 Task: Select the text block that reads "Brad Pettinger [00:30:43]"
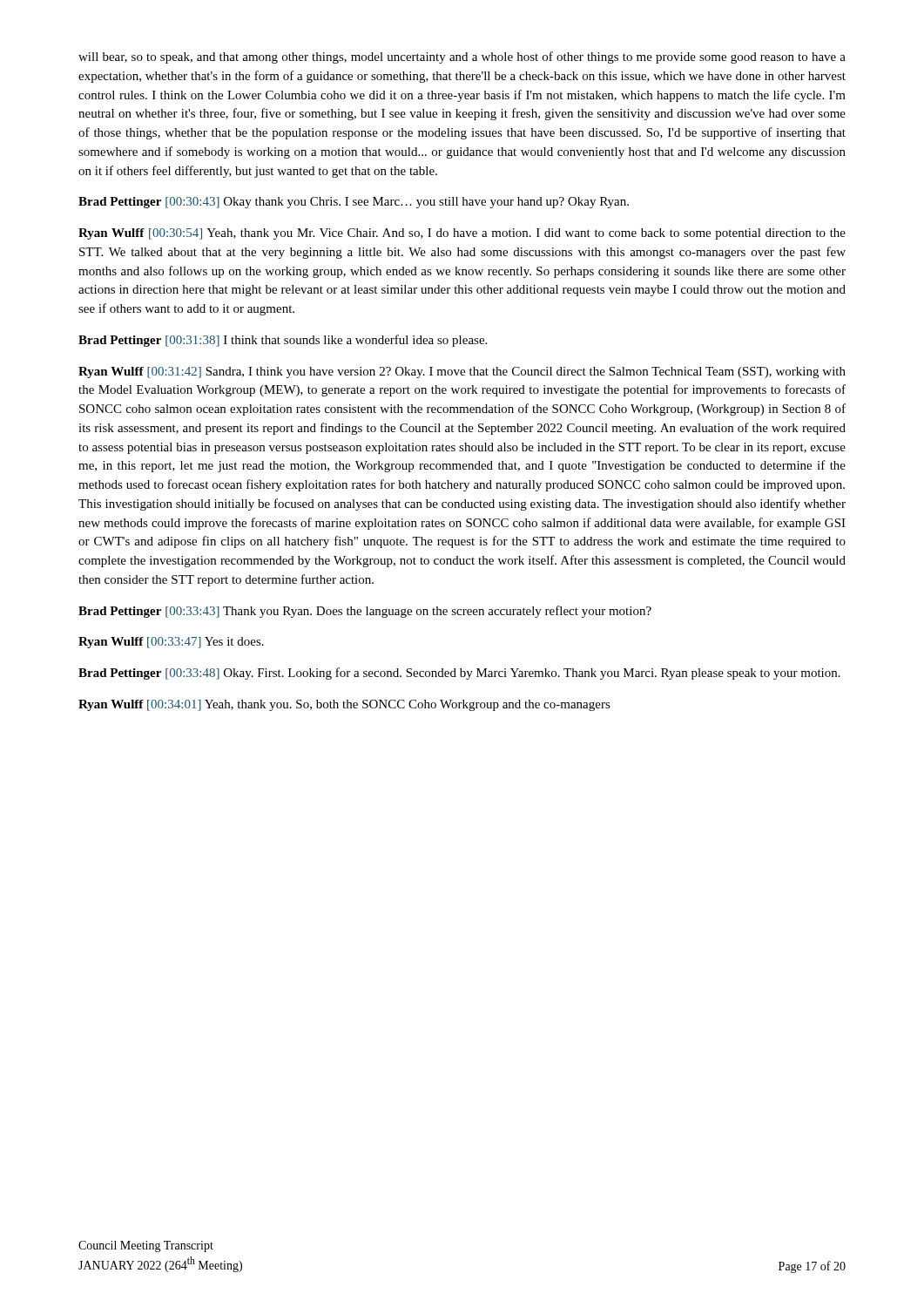pyautogui.click(x=354, y=201)
